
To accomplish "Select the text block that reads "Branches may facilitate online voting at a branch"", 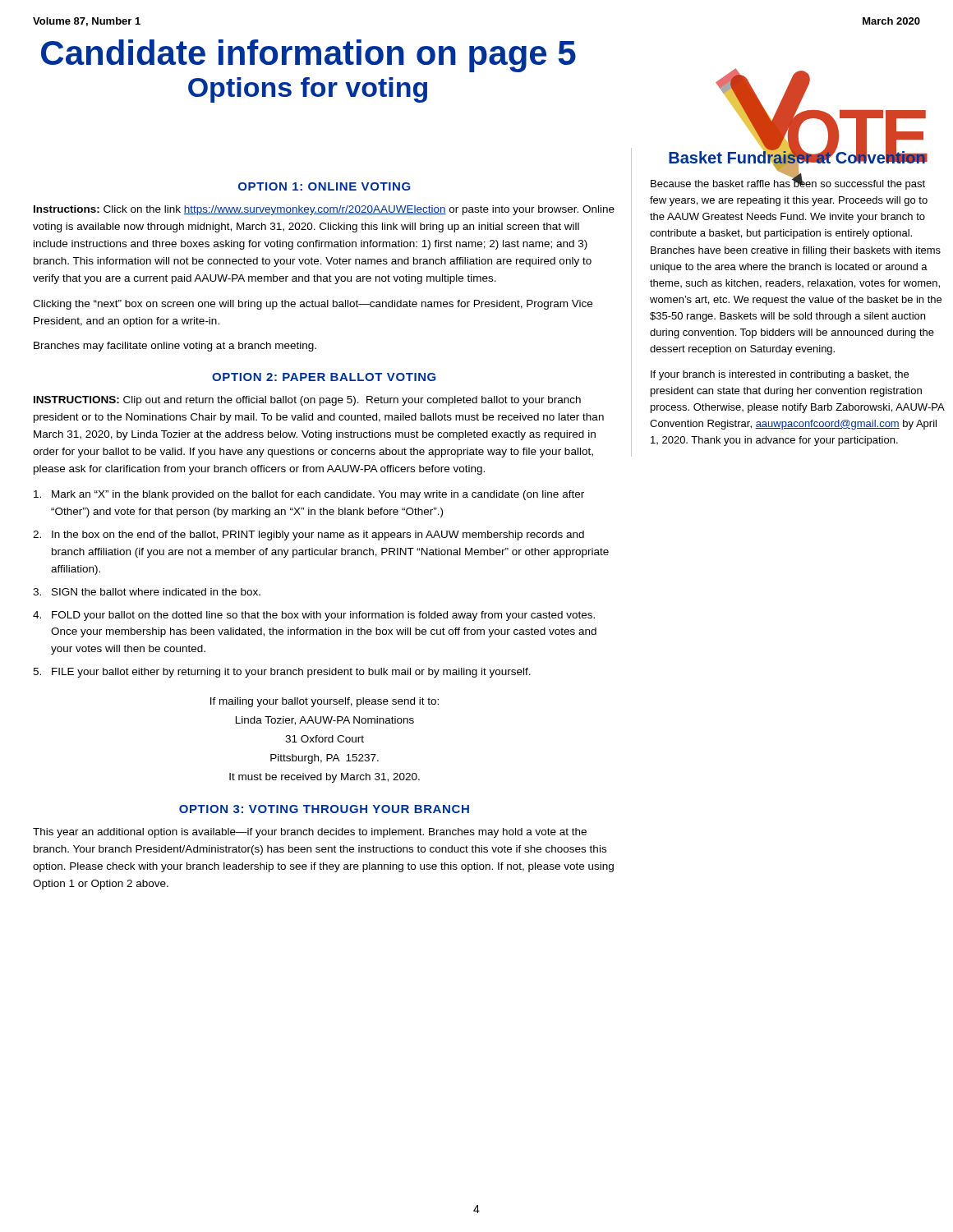I will pos(175,346).
